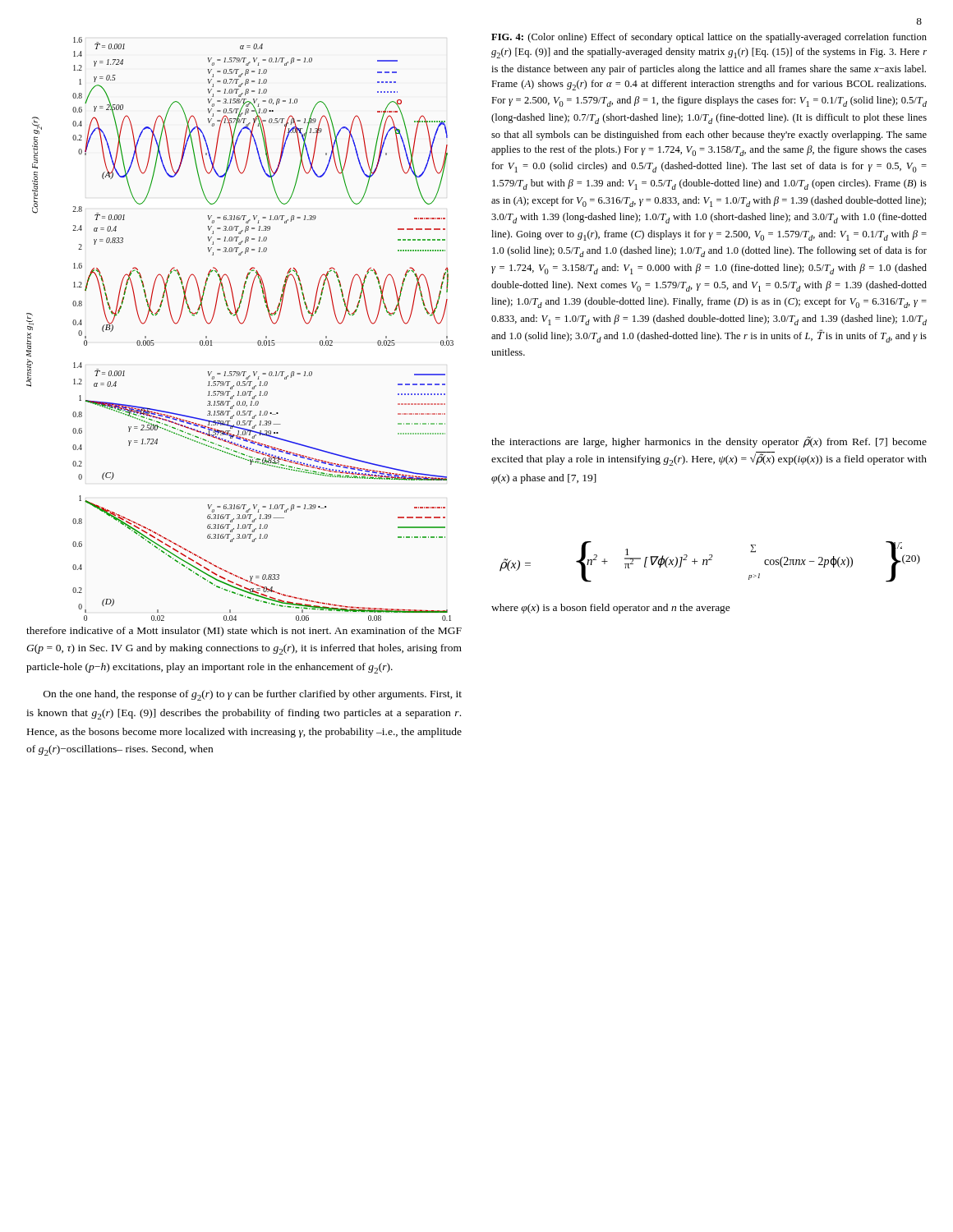Click on the text block that says "therefore indicative of a Mott"

click(x=244, y=691)
